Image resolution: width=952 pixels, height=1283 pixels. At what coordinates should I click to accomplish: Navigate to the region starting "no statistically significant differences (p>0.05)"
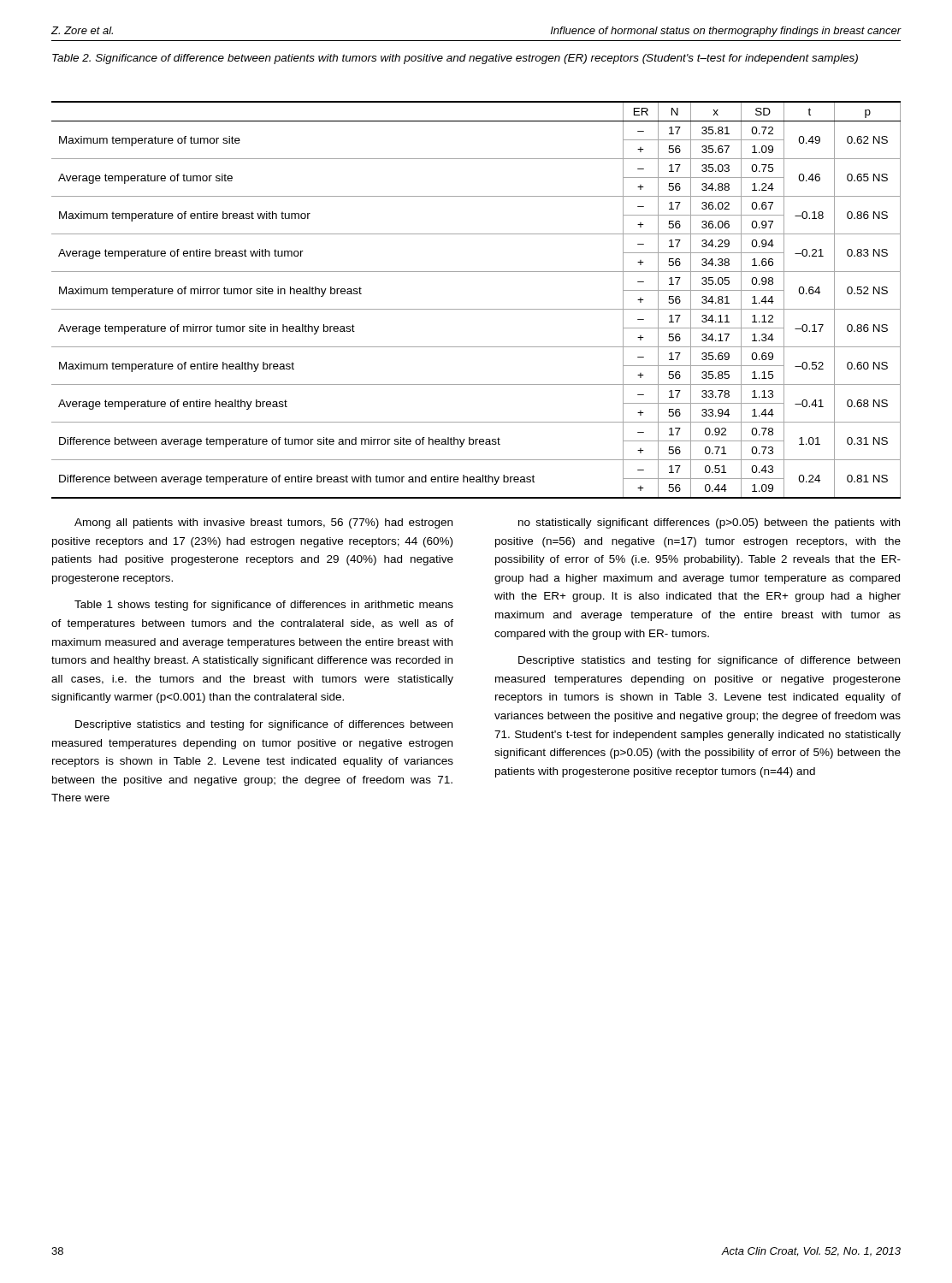coord(698,647)
